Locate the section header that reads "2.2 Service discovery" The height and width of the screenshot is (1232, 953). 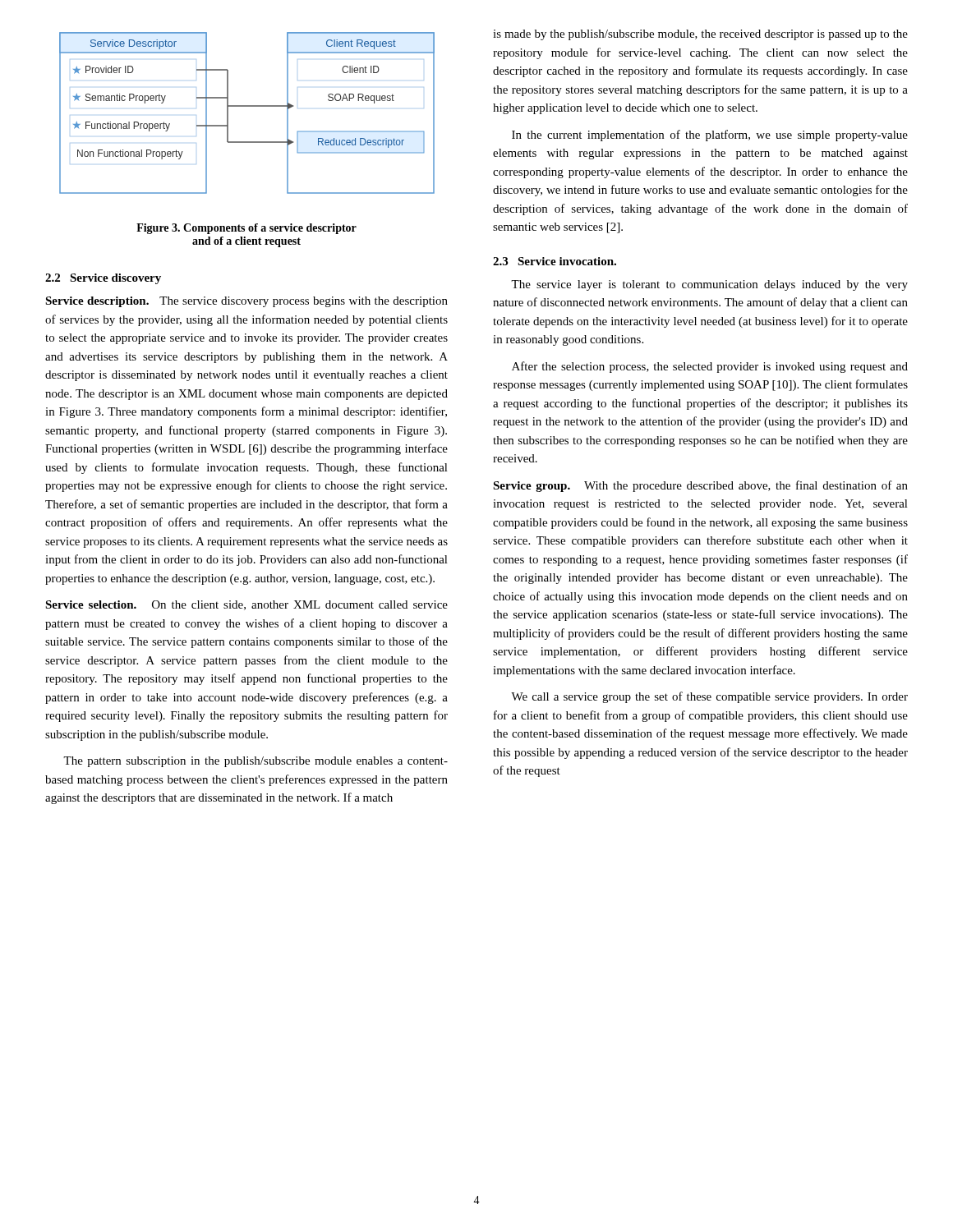pos(103,278)
